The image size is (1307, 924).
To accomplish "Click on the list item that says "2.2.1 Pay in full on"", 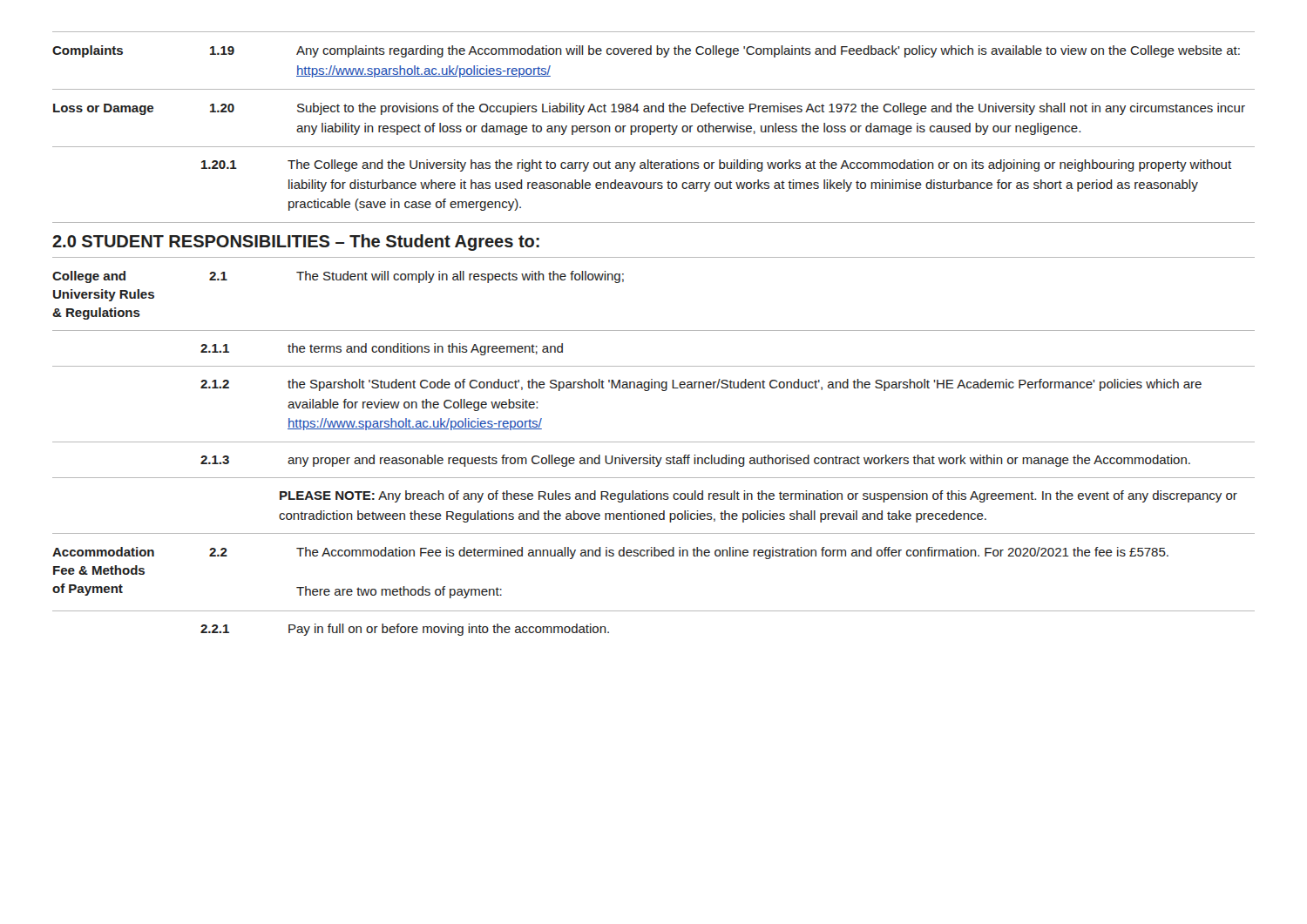I will coord(405,630).
